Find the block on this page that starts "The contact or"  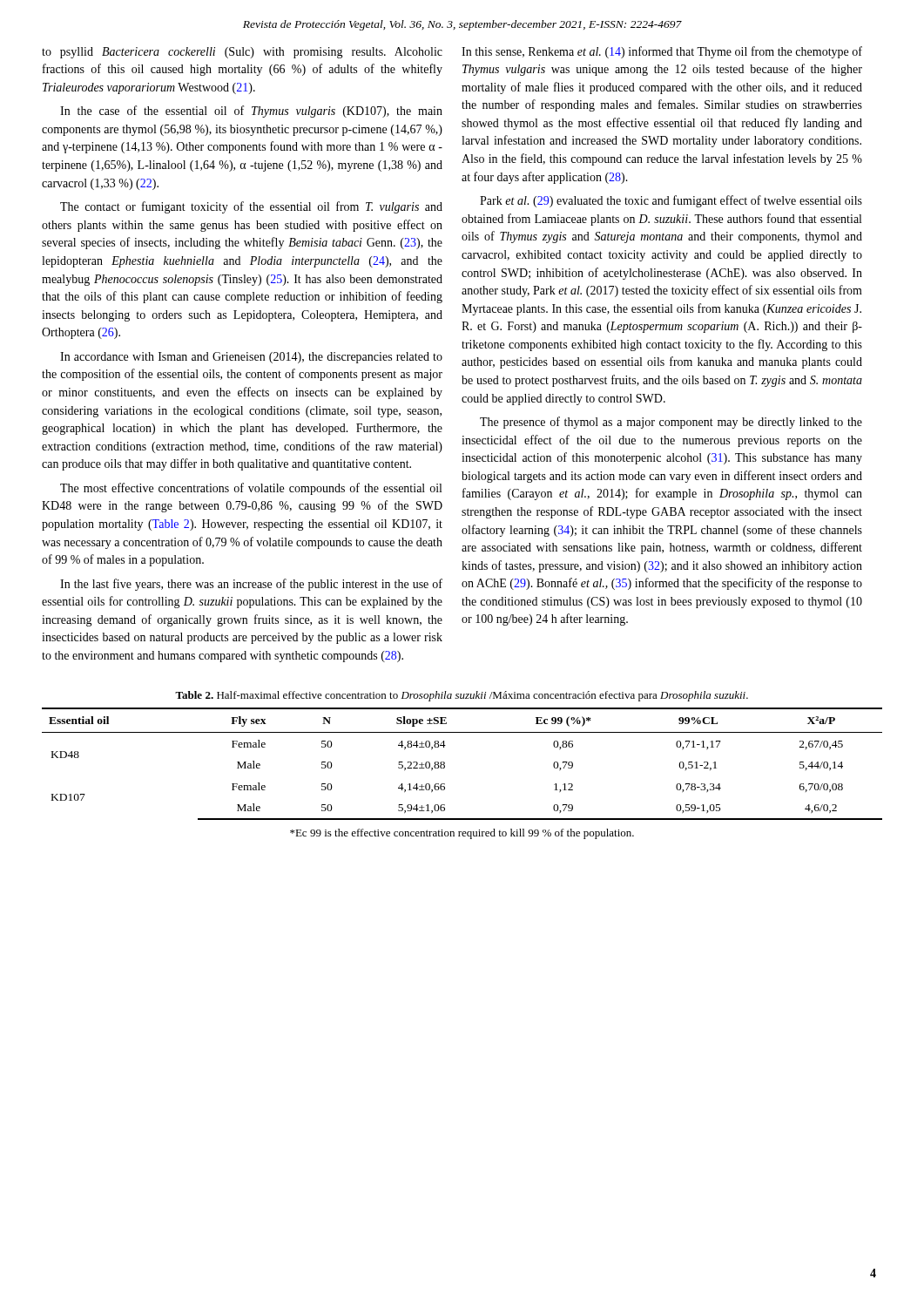(242, 271)
